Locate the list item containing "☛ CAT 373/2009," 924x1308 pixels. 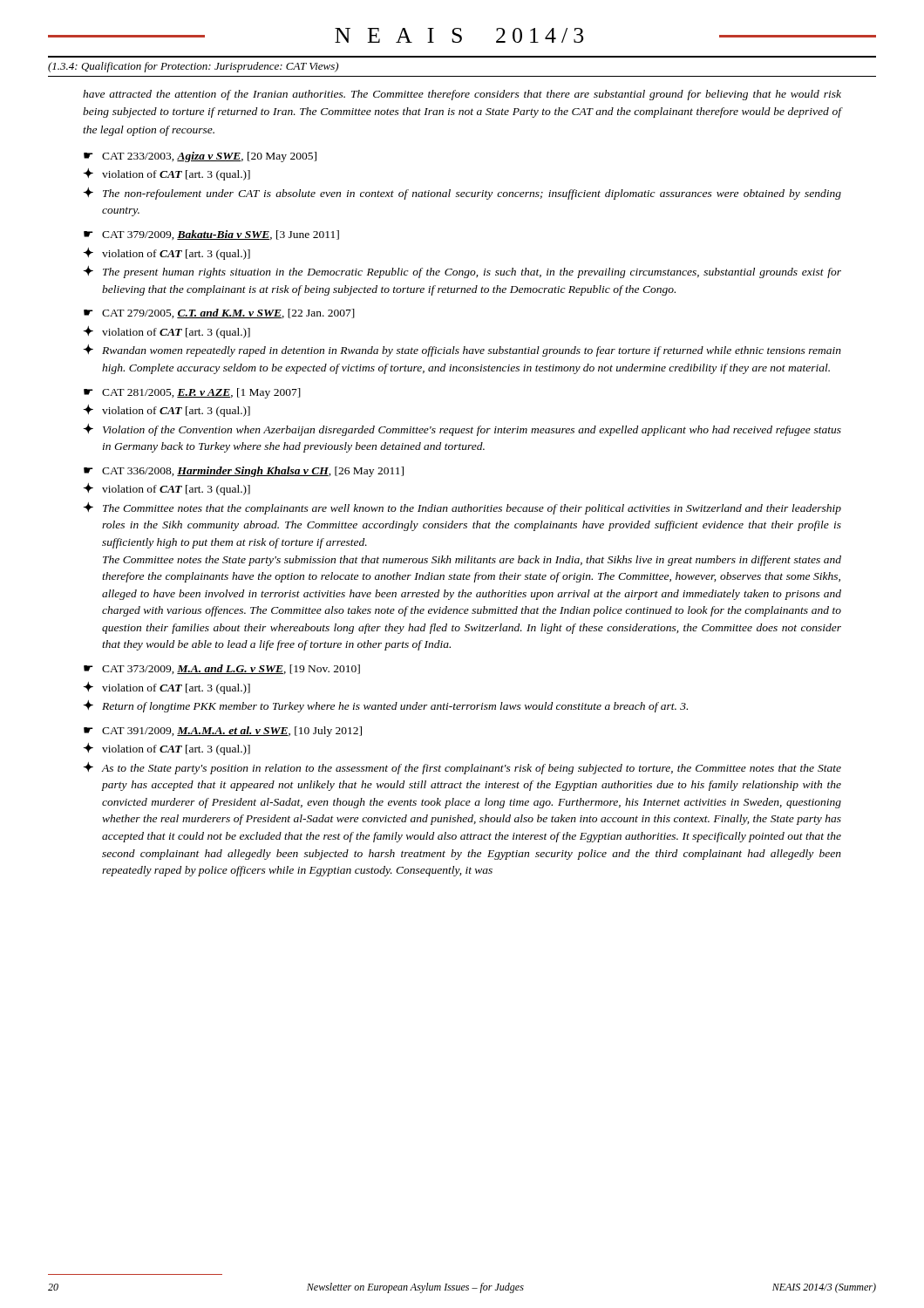pyautogui.click(x=222, y=669)
